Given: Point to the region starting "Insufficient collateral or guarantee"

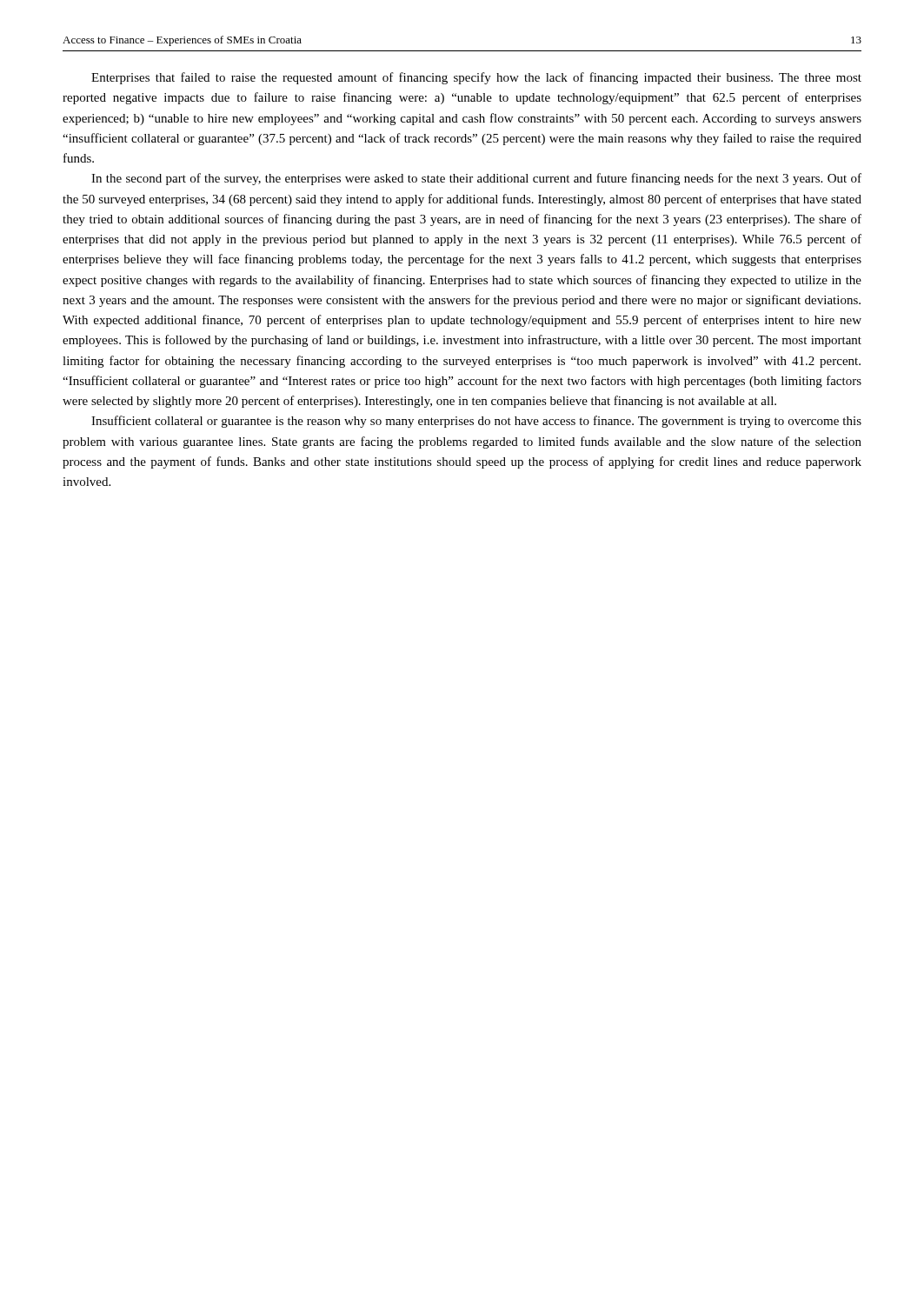Looking at the screenshot, I should coord(462,452).
